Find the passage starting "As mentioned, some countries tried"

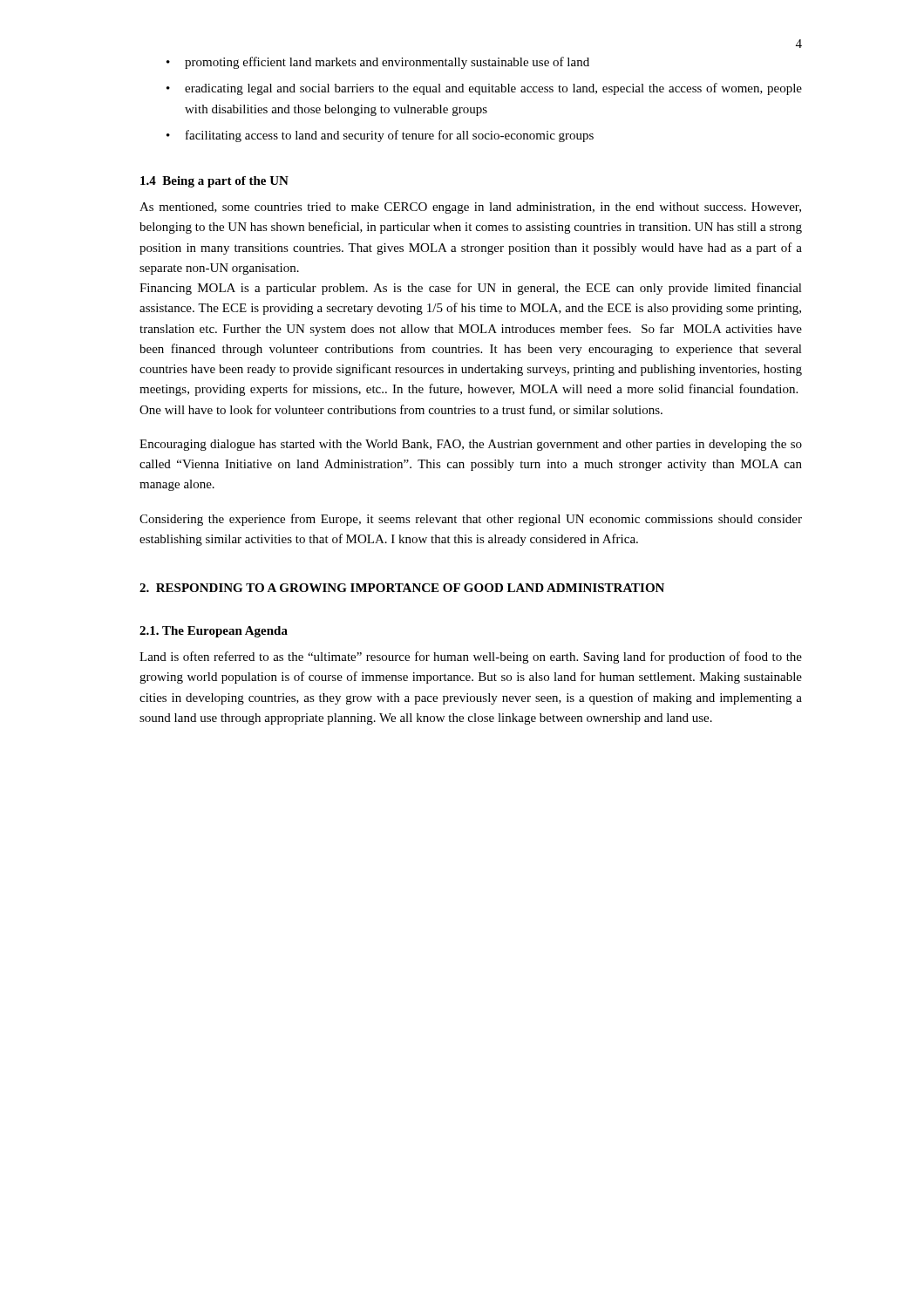471,308
